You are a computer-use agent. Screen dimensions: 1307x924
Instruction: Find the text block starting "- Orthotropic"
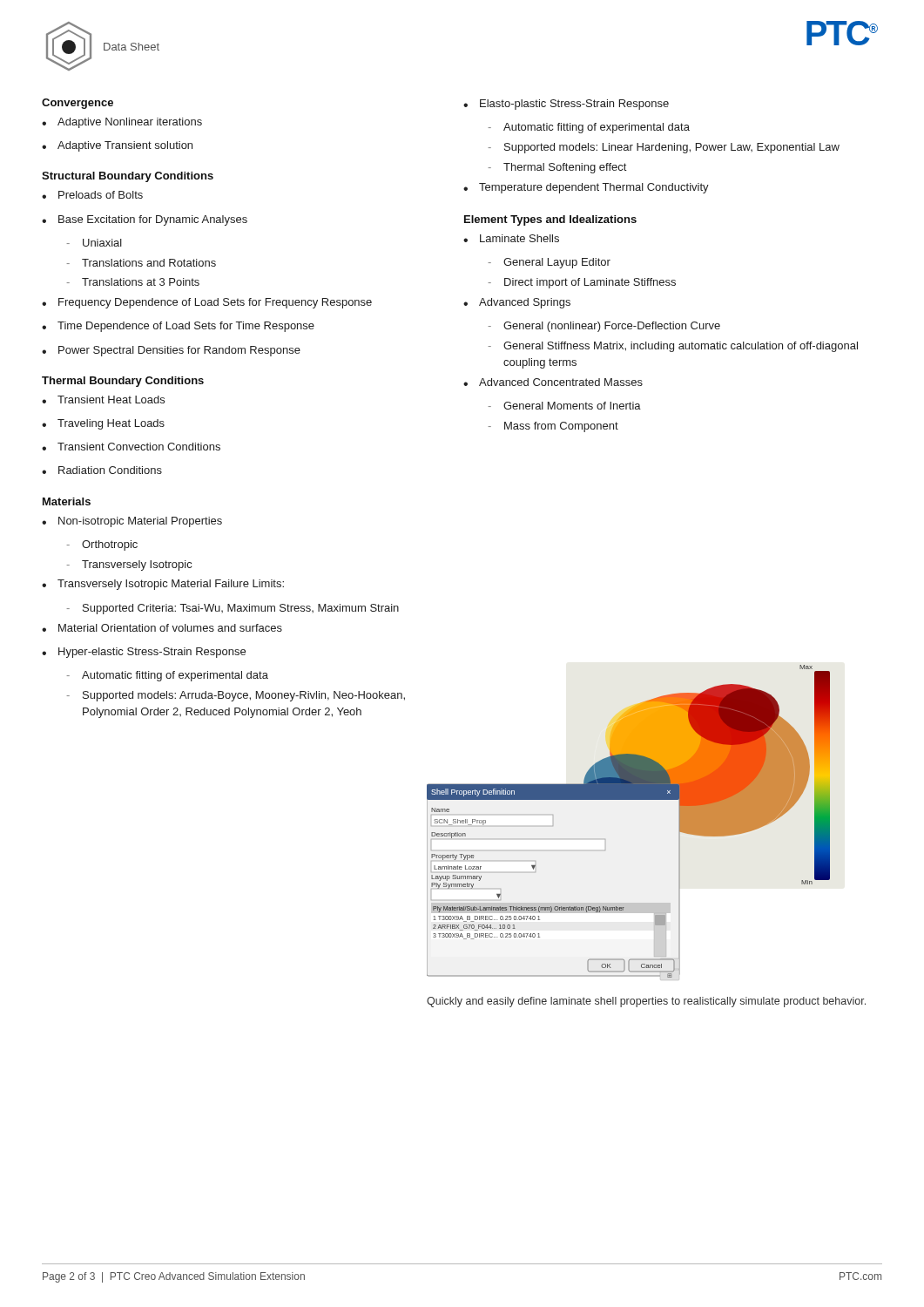pos(102,545)
